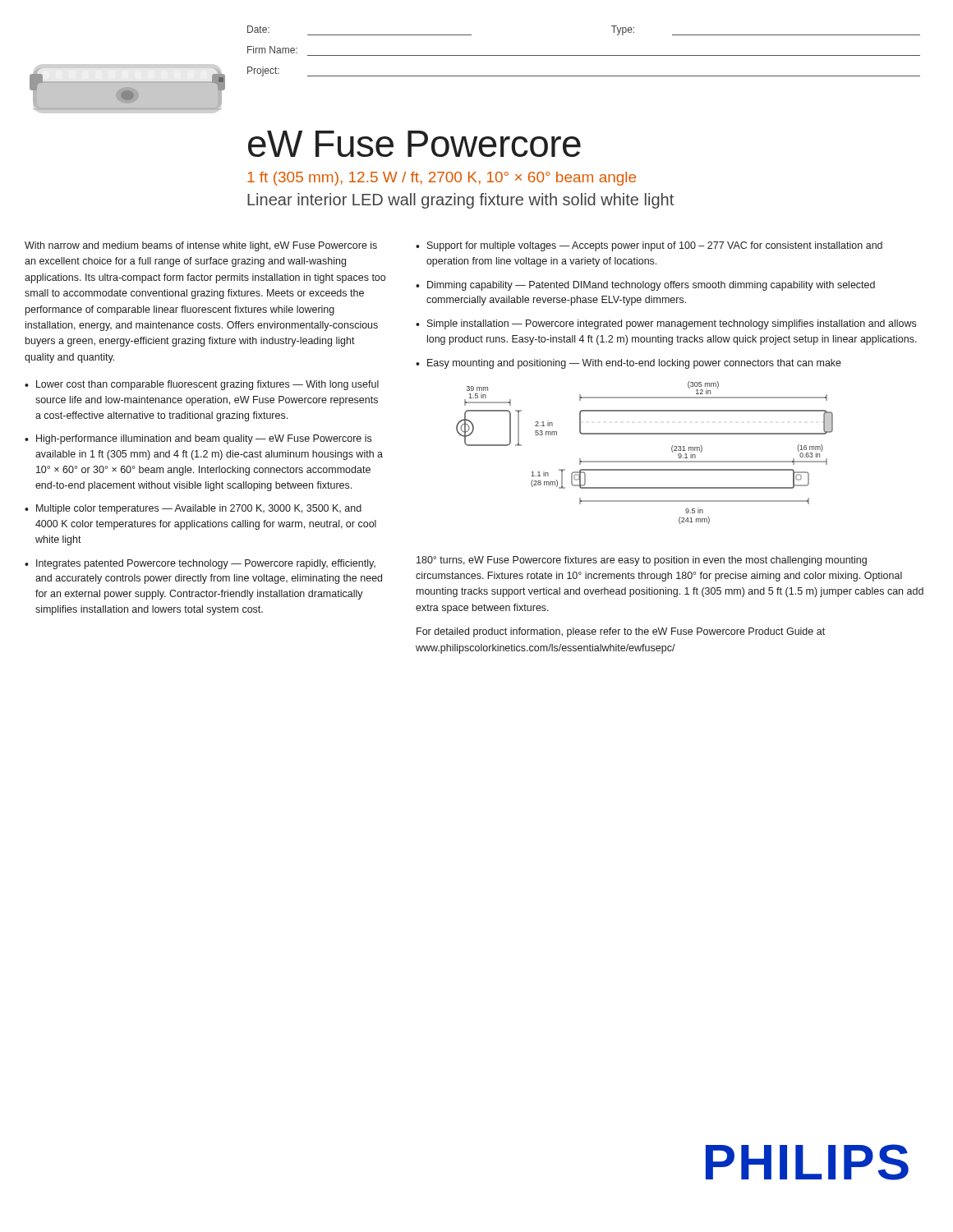Locate the list item that says "• Easy mounting and positioning — With end-to-end"
The height and width of the screenshot is (1232, 953).
pos(672,363)
